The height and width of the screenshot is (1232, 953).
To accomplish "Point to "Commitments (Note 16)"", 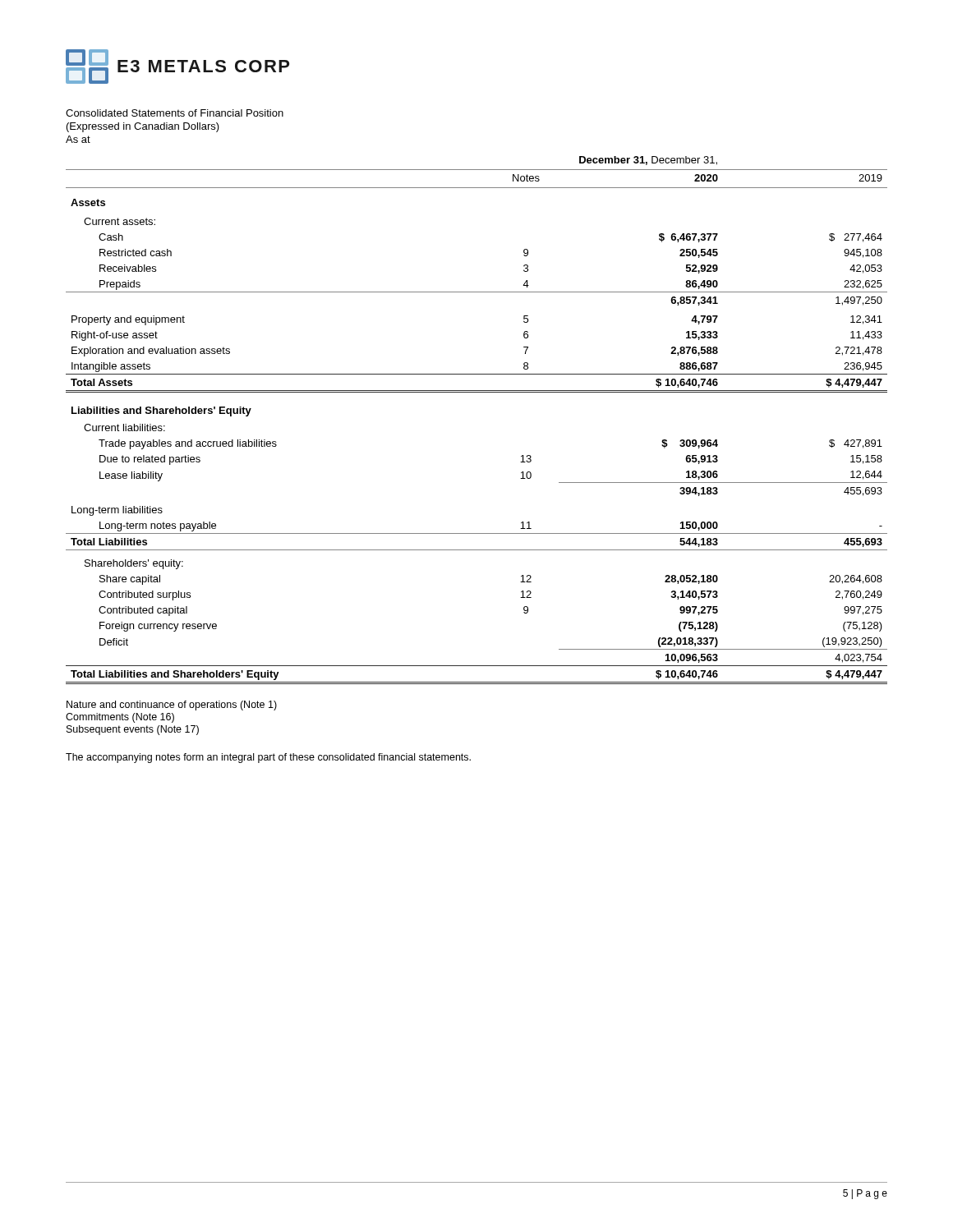I will (x=120, y=717).
